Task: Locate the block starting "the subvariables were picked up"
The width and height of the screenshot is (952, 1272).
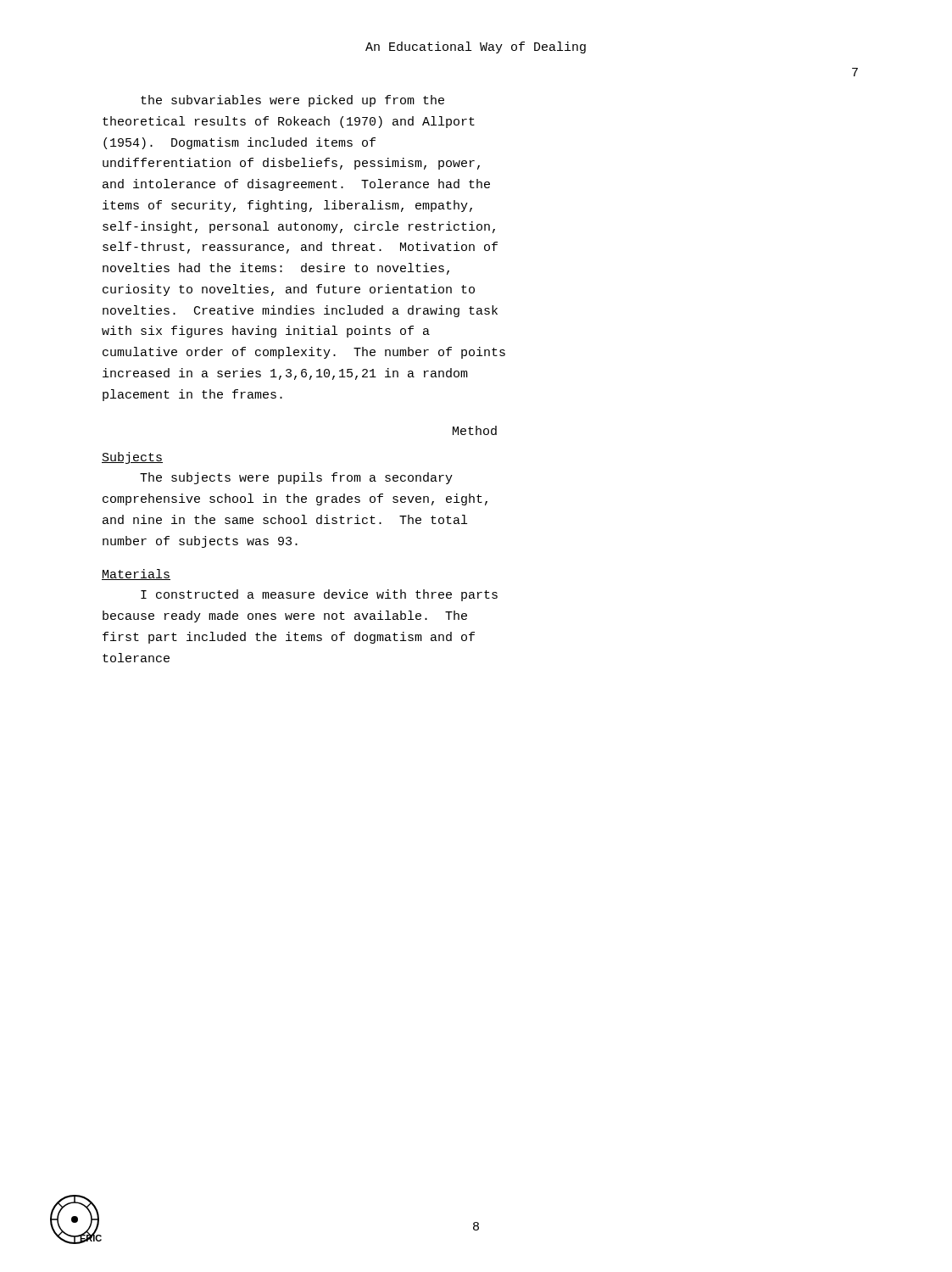Action: [304, 248]
